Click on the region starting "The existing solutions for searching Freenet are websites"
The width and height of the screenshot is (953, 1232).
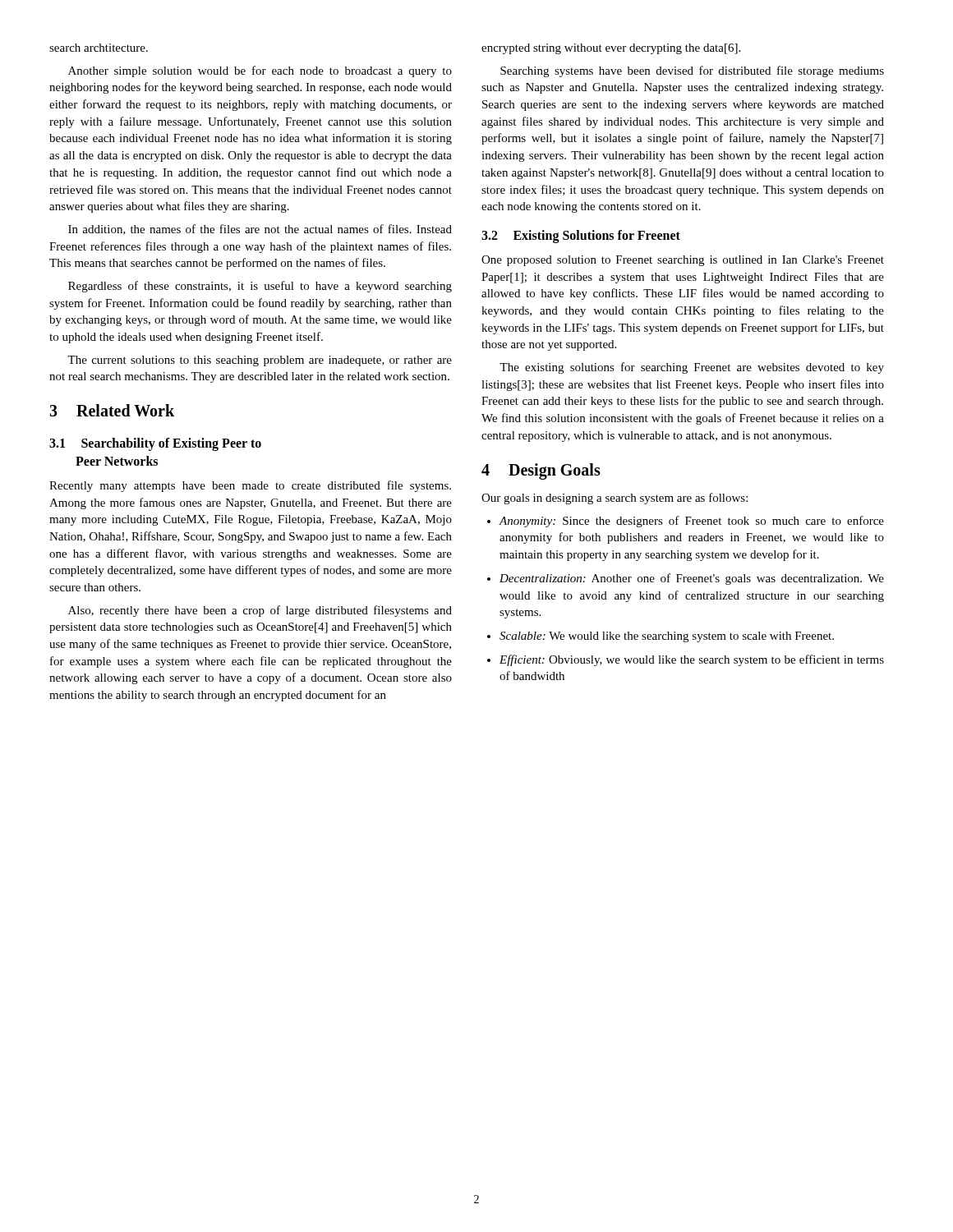click(x=683, y=401)
